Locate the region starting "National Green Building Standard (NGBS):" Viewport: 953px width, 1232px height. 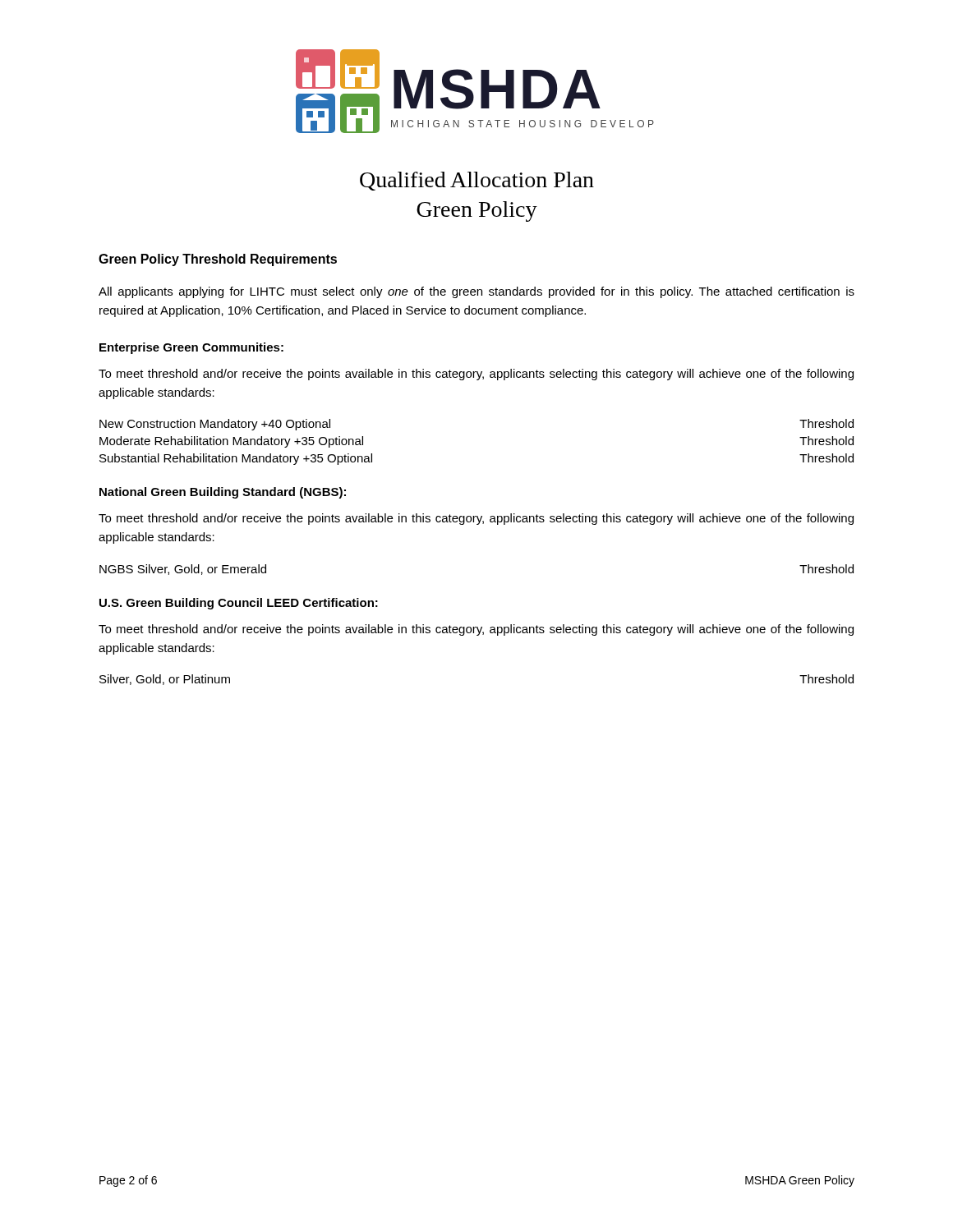tap(223, 492)
